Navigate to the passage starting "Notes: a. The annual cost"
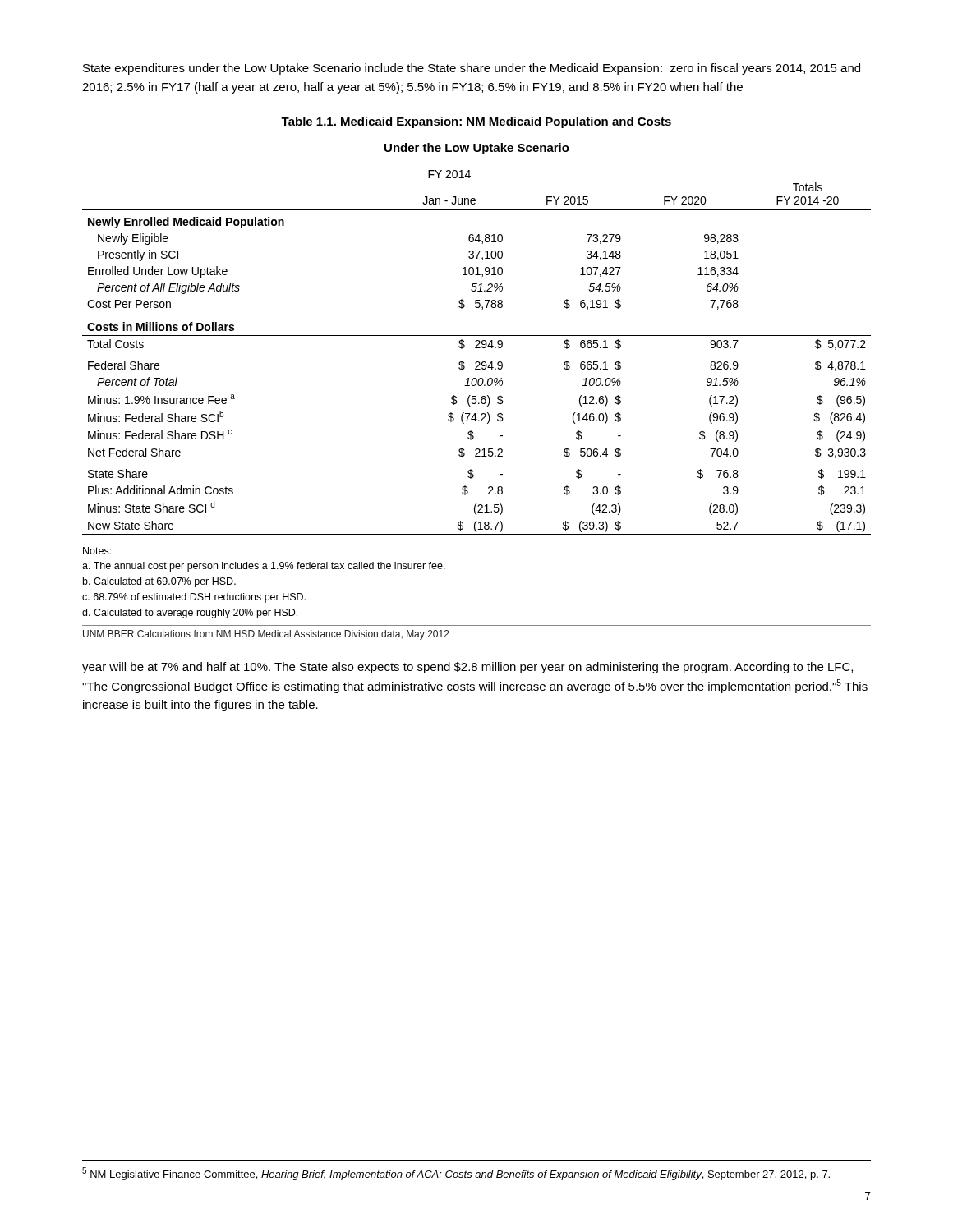This screenshot has width=953, height=1232. 97,551
